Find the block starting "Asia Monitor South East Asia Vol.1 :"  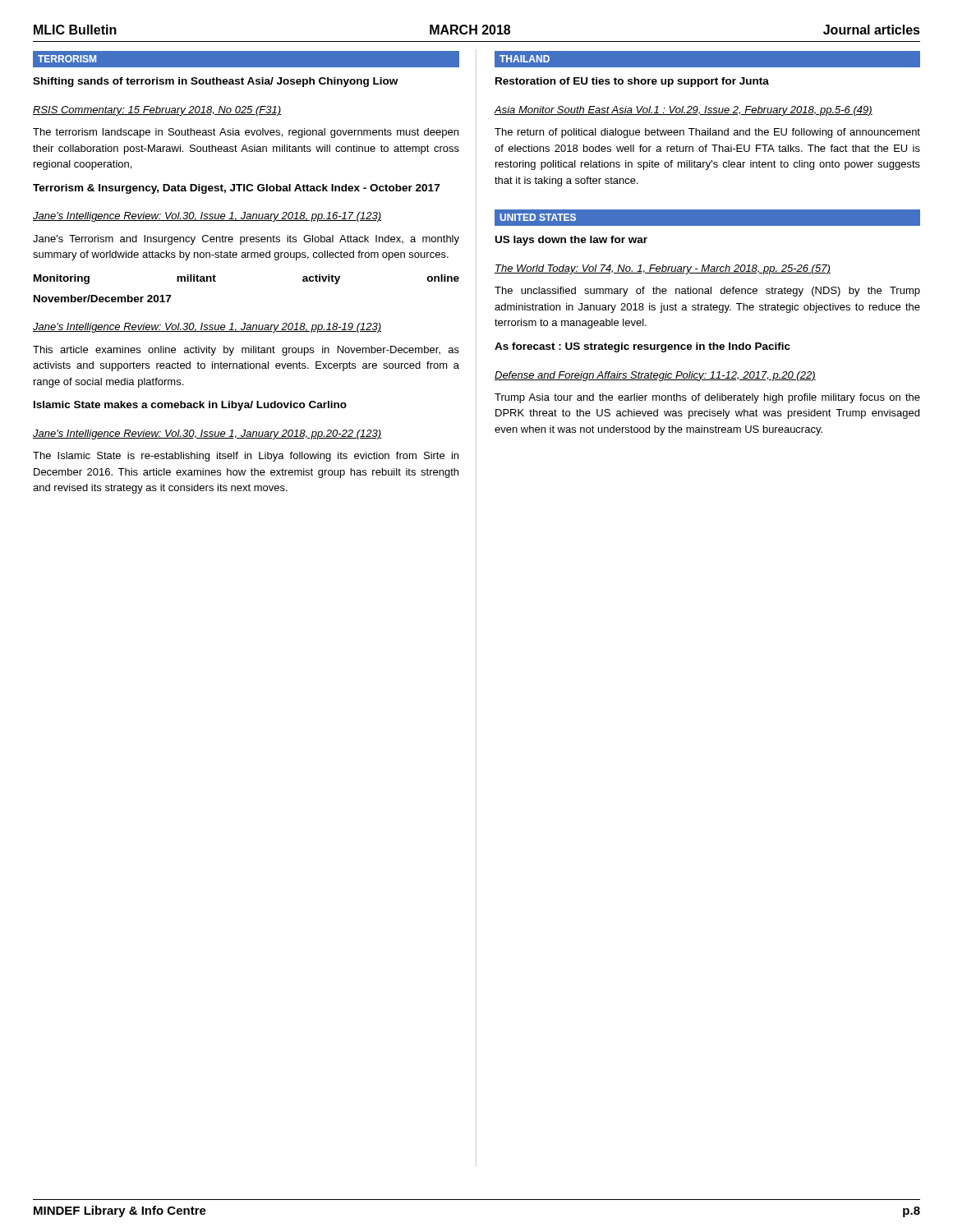click(x=683, y=110)
